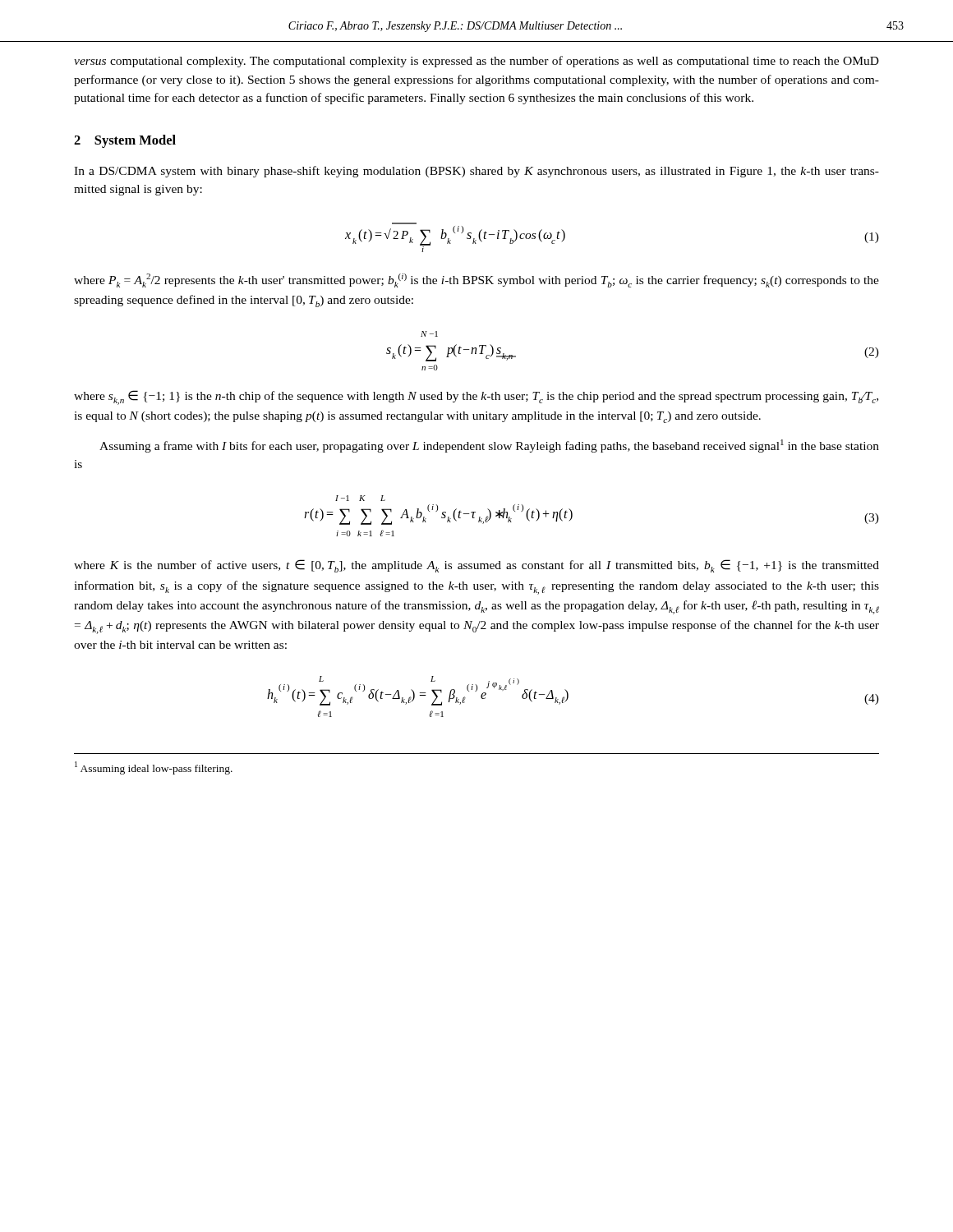Find the text block with the text "In a DS/CDMA system with binary phase-shift keying"
Viewport: 953px width, 1232px height.
[476, 179]
